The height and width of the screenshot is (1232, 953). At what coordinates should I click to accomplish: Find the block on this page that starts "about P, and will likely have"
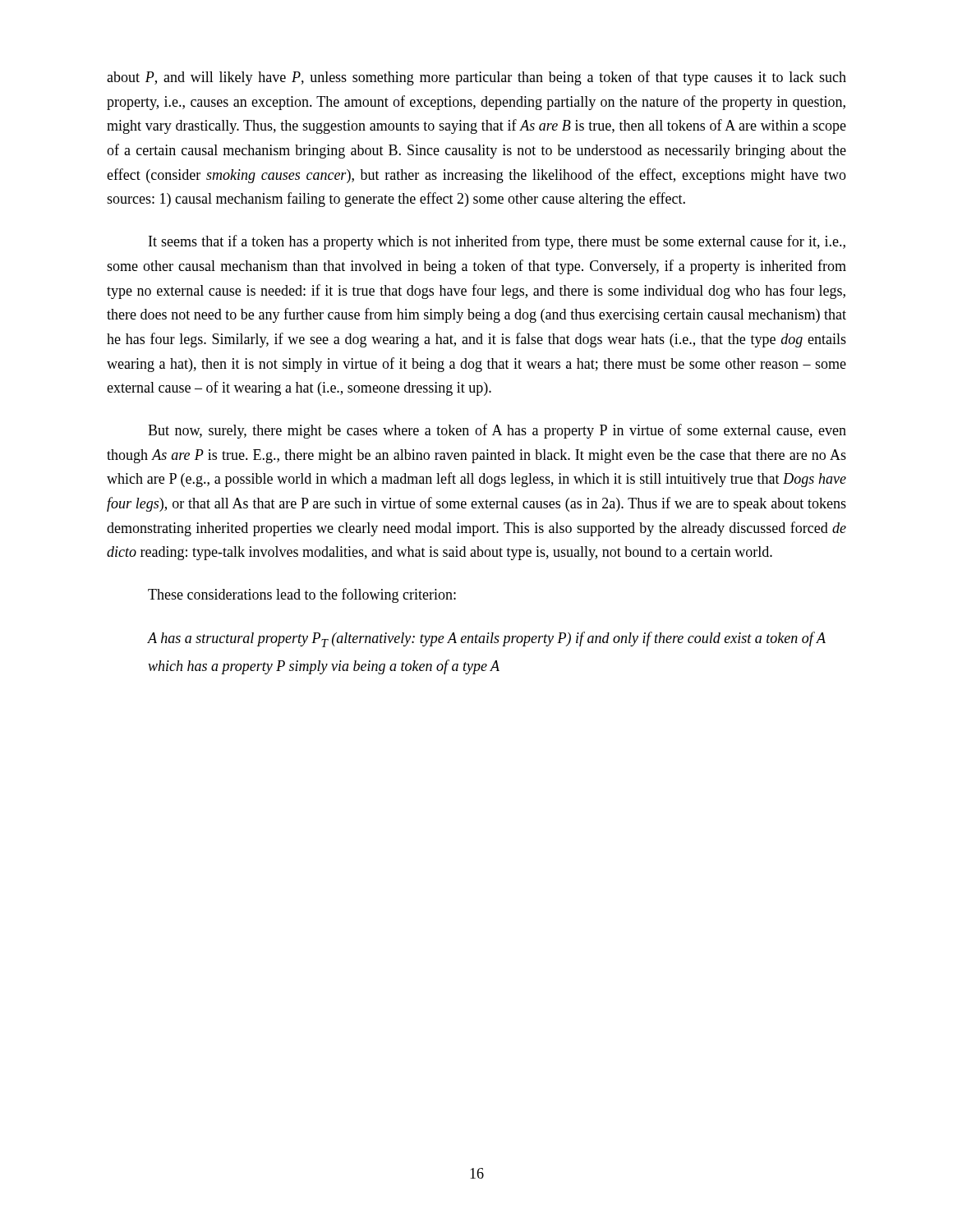pyautogui.click(x=476, y=139)
